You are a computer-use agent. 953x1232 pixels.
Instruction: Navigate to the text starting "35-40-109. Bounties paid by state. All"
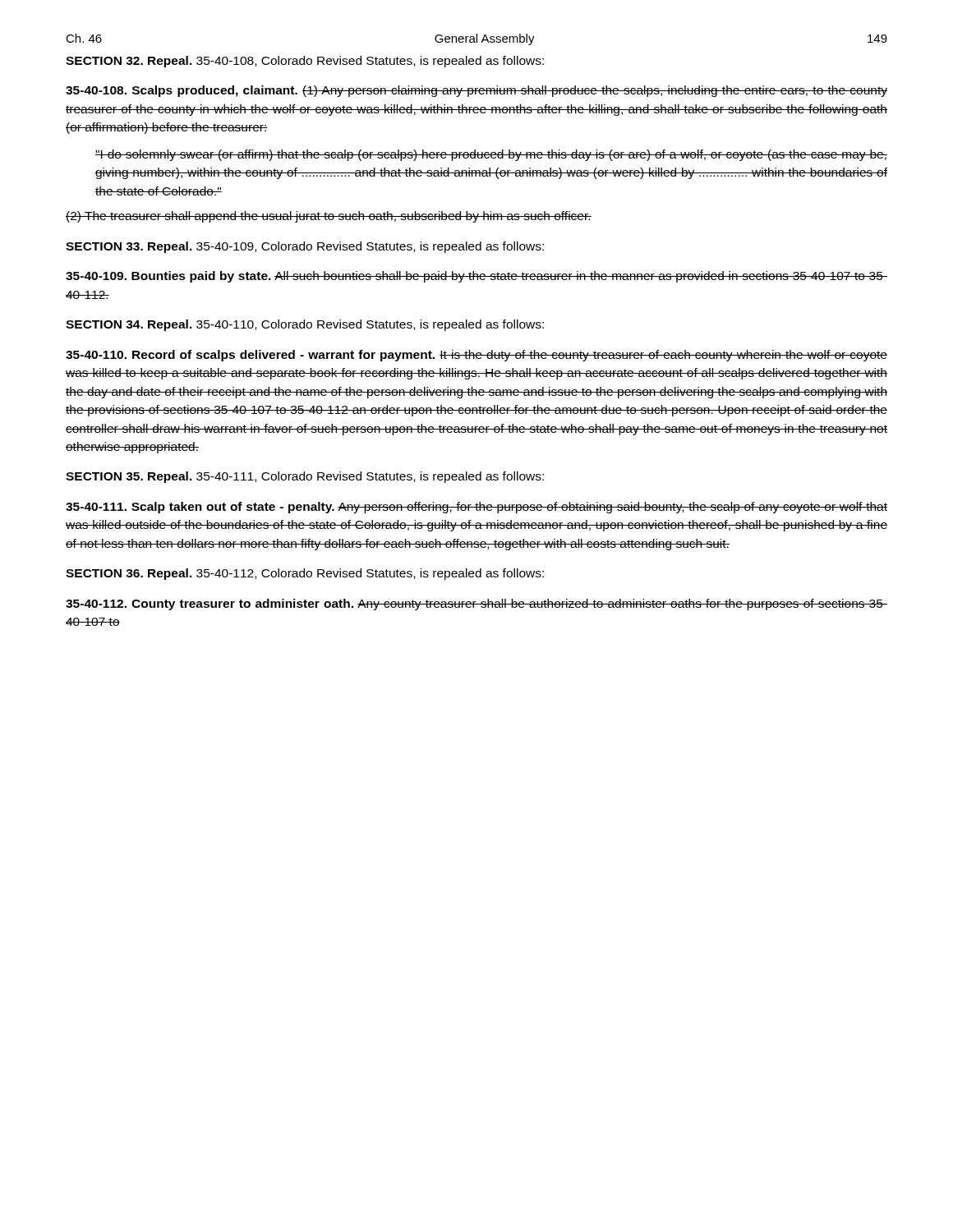[476, 286]
